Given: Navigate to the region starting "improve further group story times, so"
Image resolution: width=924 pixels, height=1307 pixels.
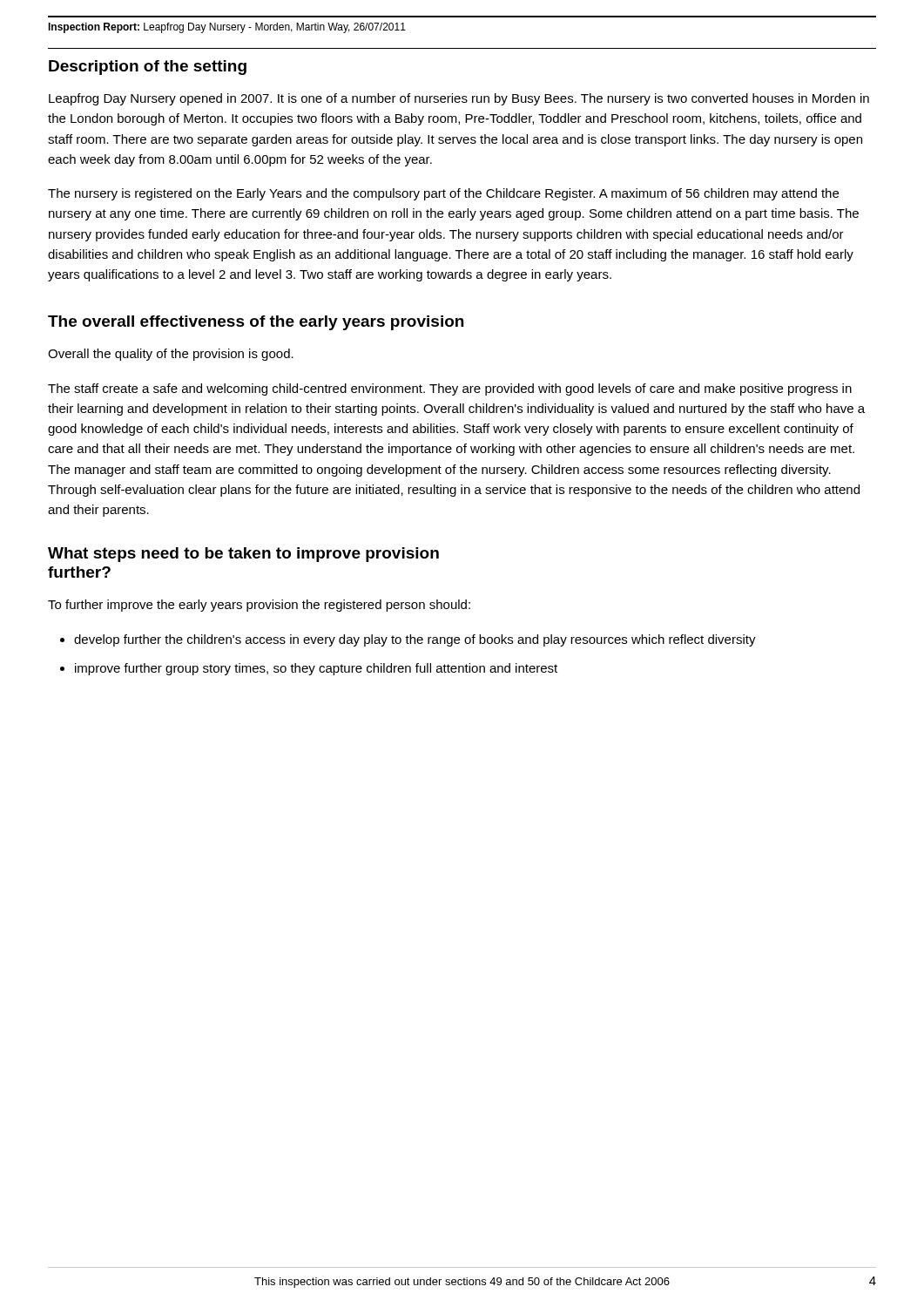Looking at the screenshot, I should pyautogui.click(x=316, y=668).
